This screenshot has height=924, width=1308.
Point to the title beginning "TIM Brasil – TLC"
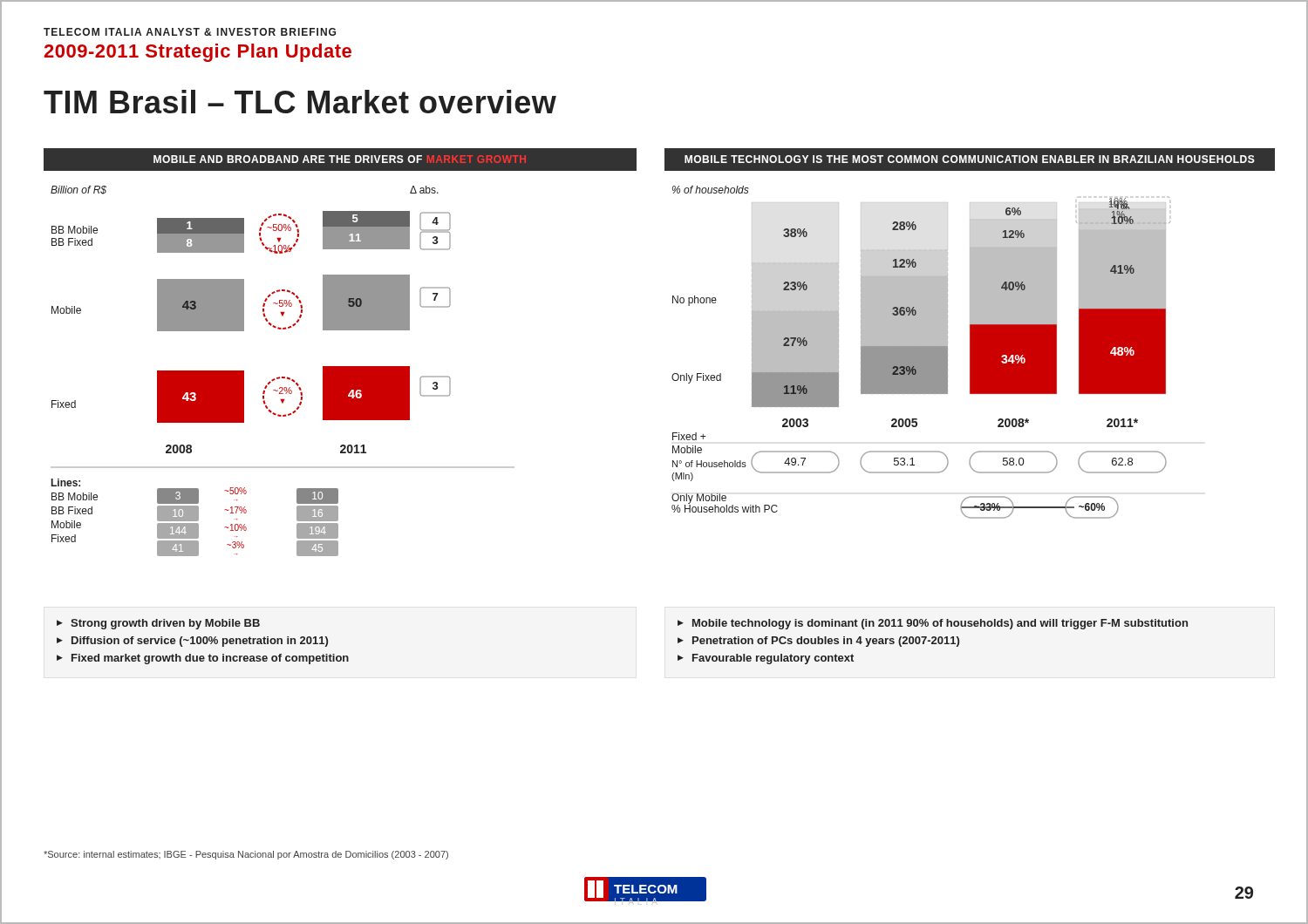point(300,103)
